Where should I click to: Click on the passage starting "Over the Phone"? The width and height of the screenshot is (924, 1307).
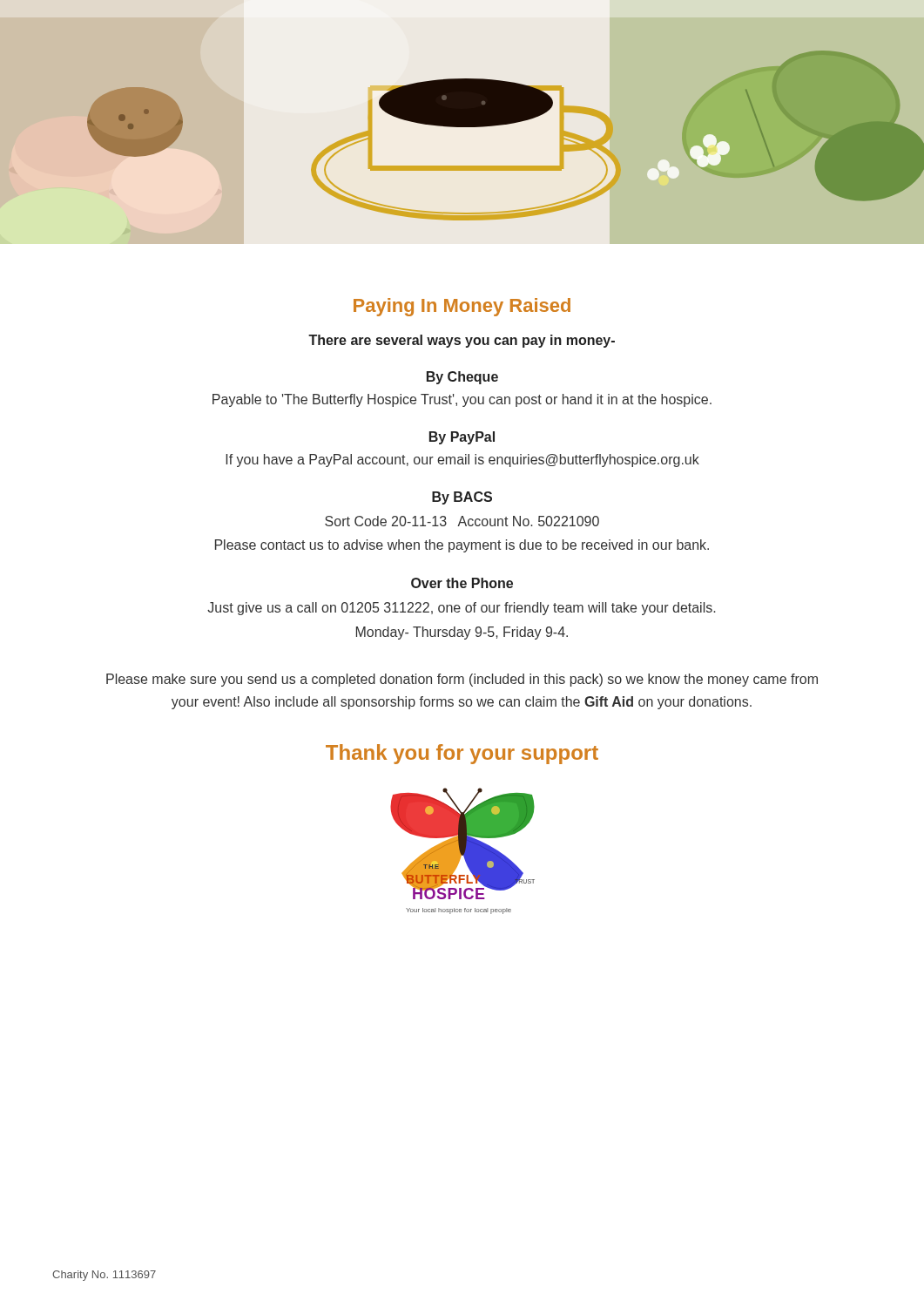pos(462,584)
